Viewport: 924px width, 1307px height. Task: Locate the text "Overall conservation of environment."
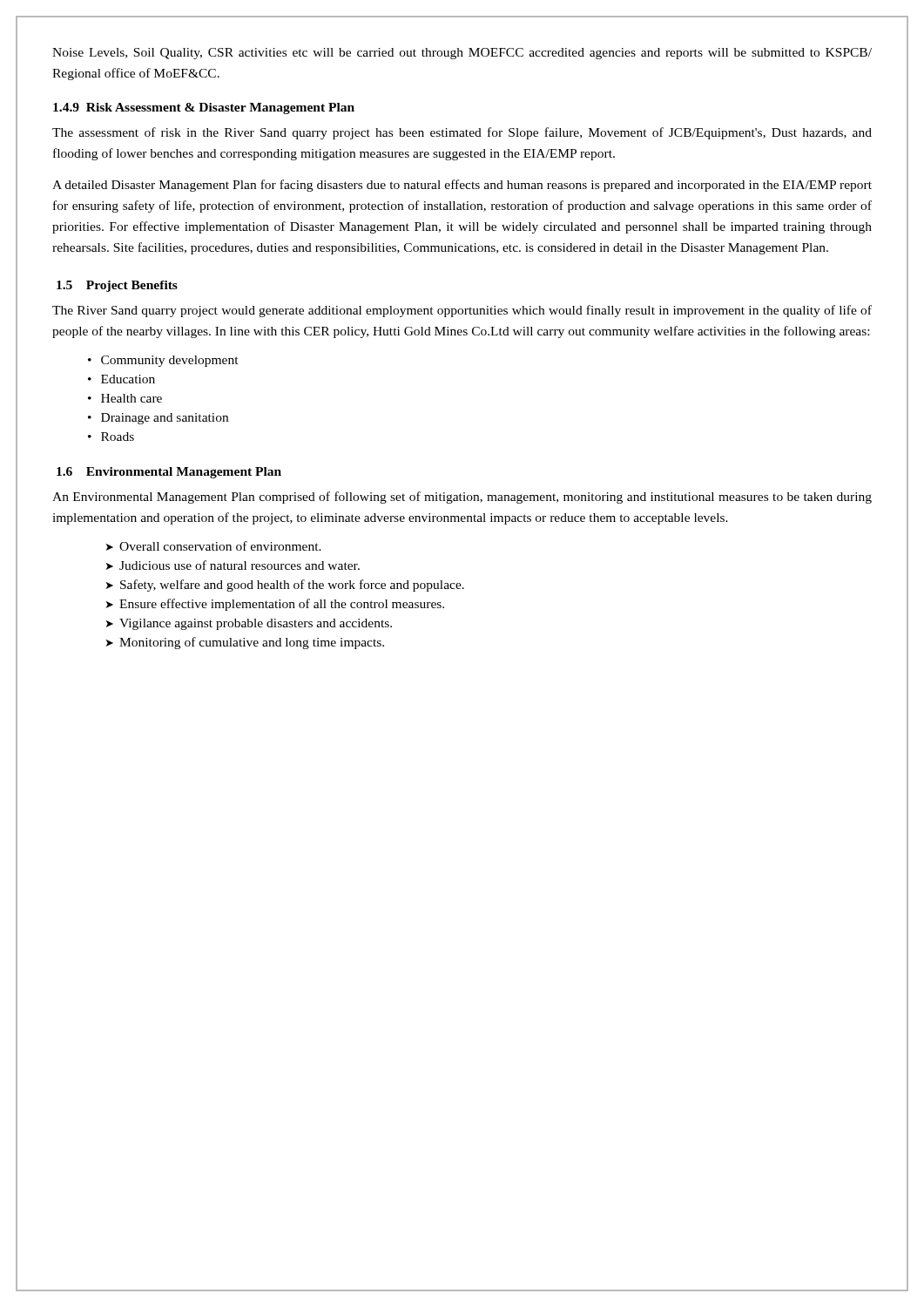pos(221,546)
